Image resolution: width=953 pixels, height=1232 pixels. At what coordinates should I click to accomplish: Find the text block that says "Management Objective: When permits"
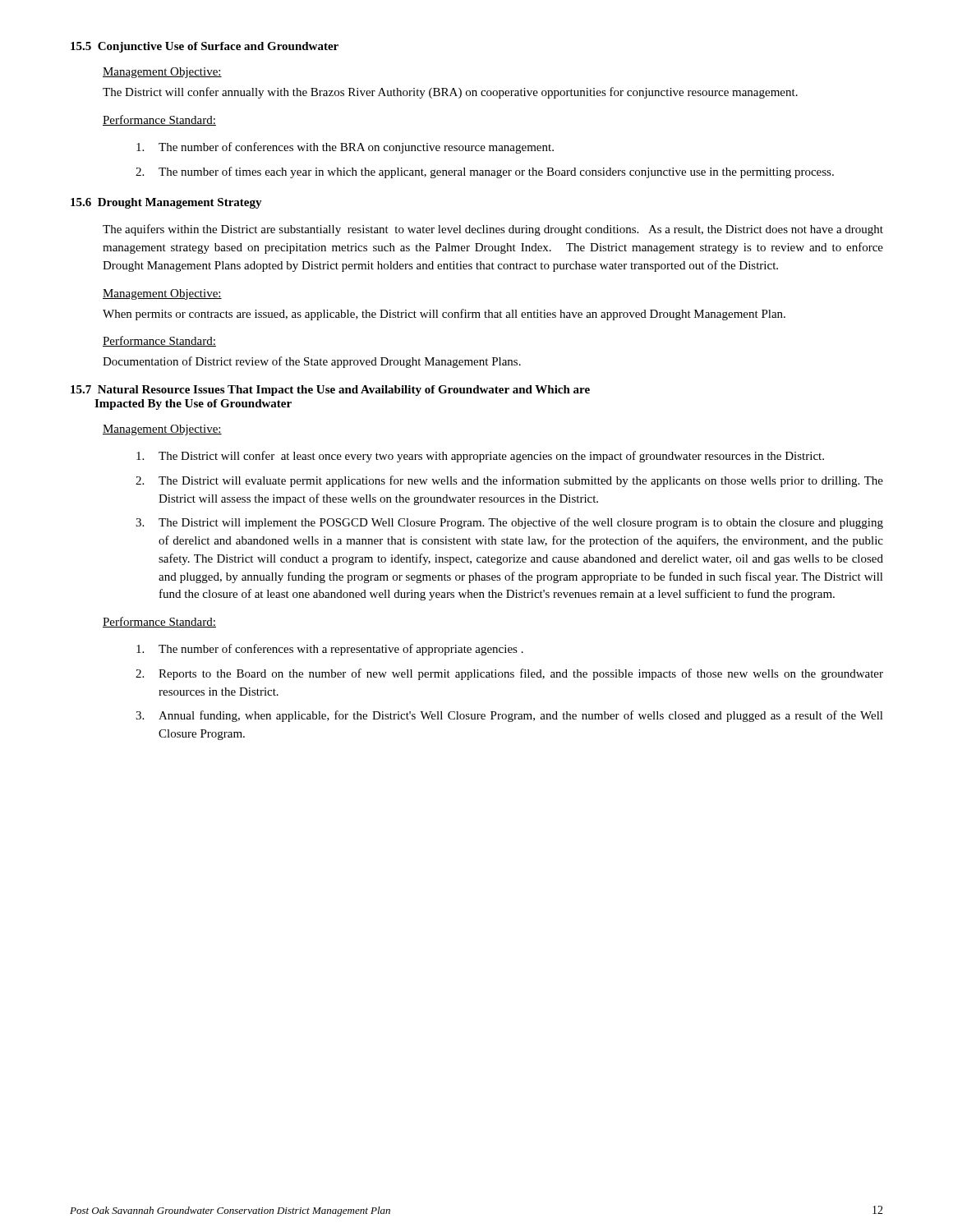point(493,305)
